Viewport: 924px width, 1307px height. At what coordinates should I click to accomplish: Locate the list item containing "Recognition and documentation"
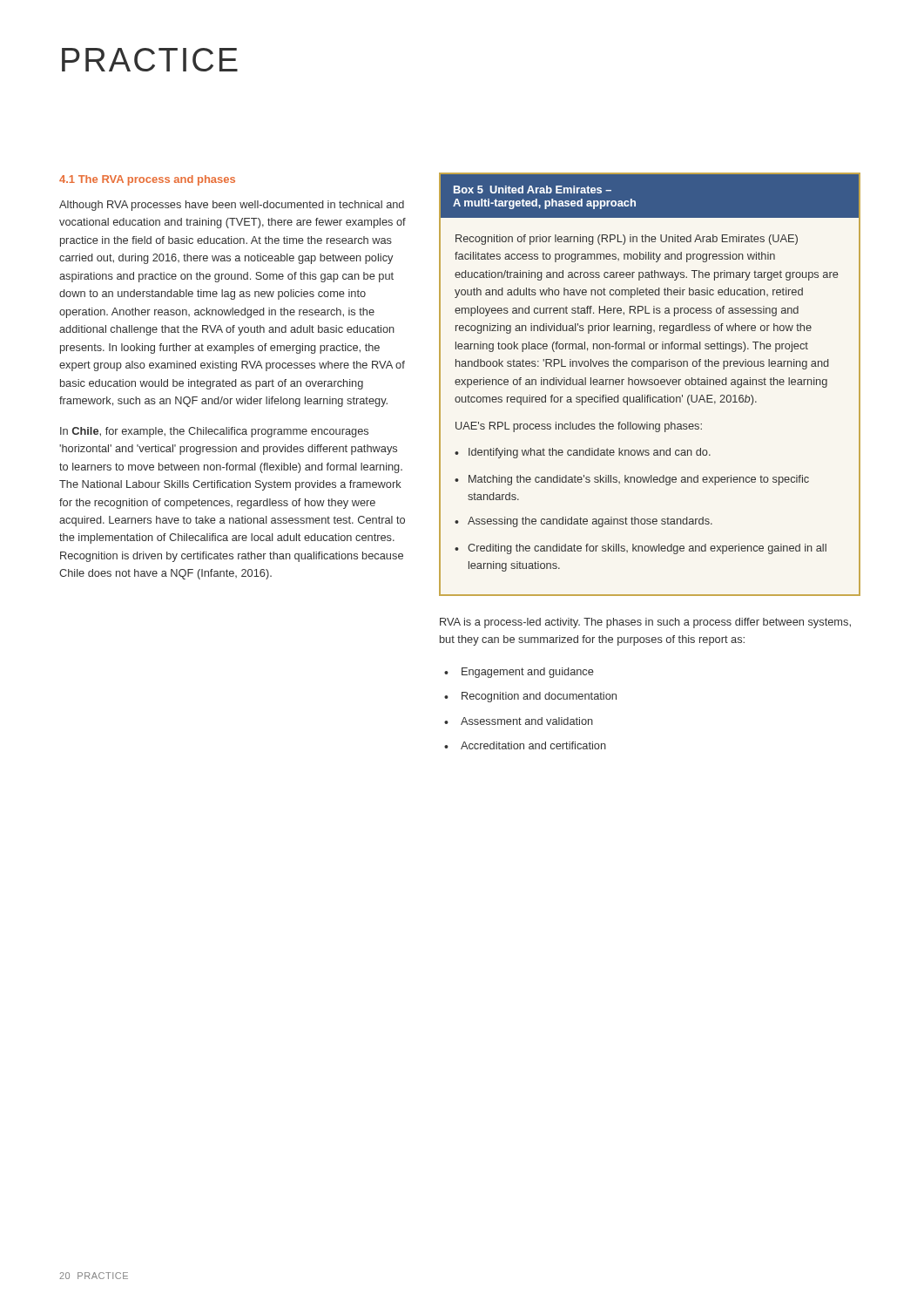click(539, 696)
